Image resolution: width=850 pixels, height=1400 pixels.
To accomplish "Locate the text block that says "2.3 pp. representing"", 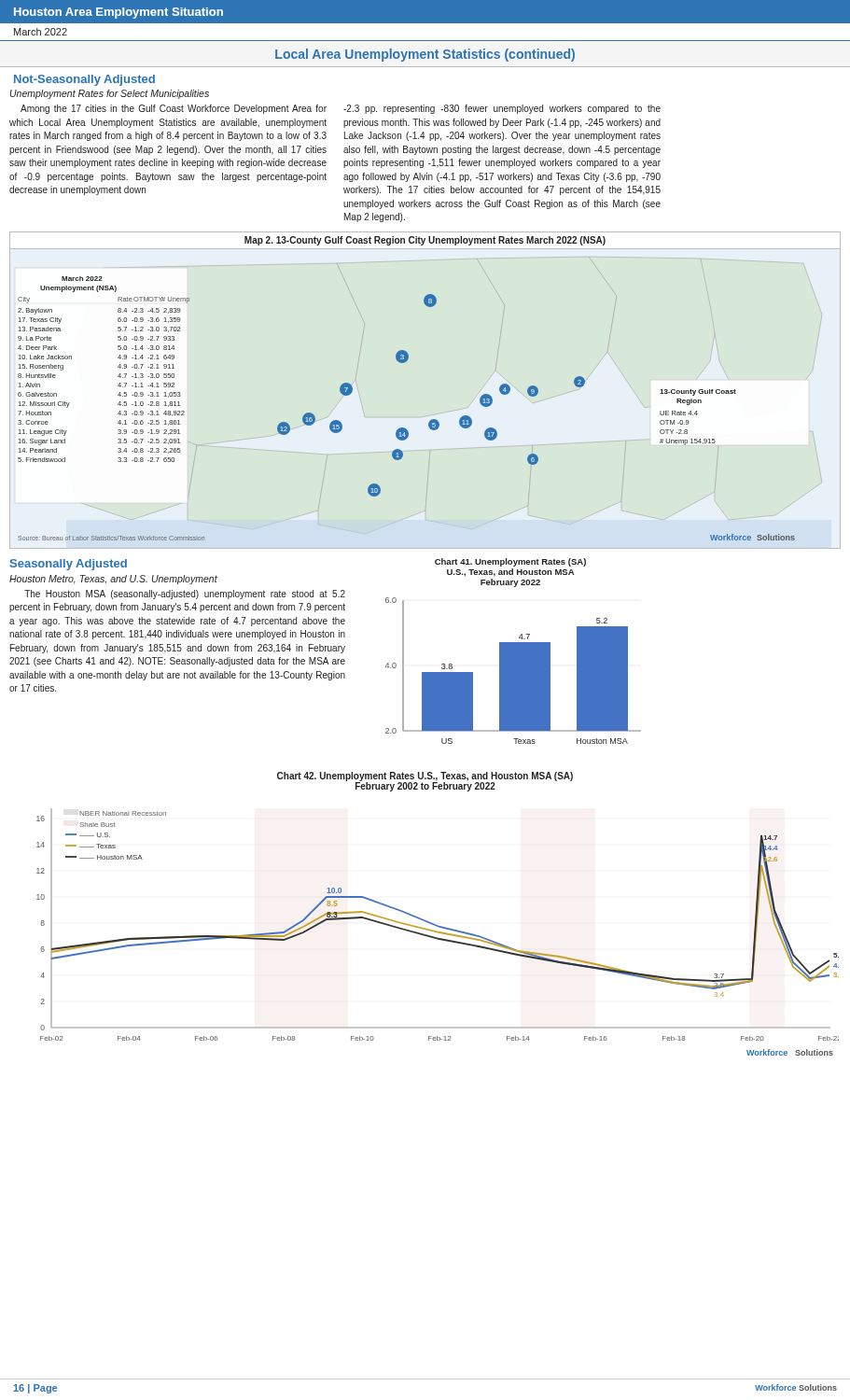I will coord(502,163).
